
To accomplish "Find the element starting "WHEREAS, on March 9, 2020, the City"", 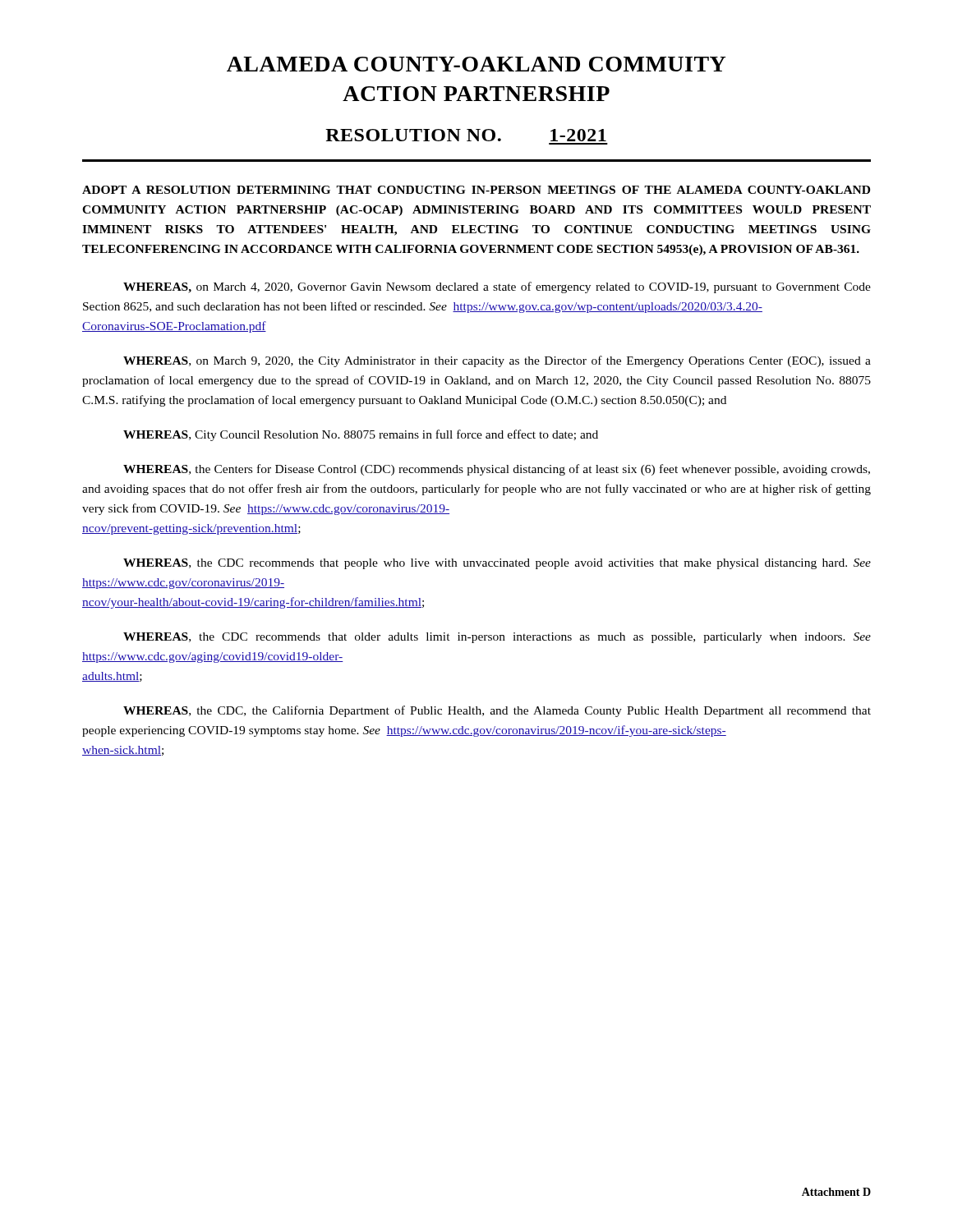I will (x=476, y=380).
